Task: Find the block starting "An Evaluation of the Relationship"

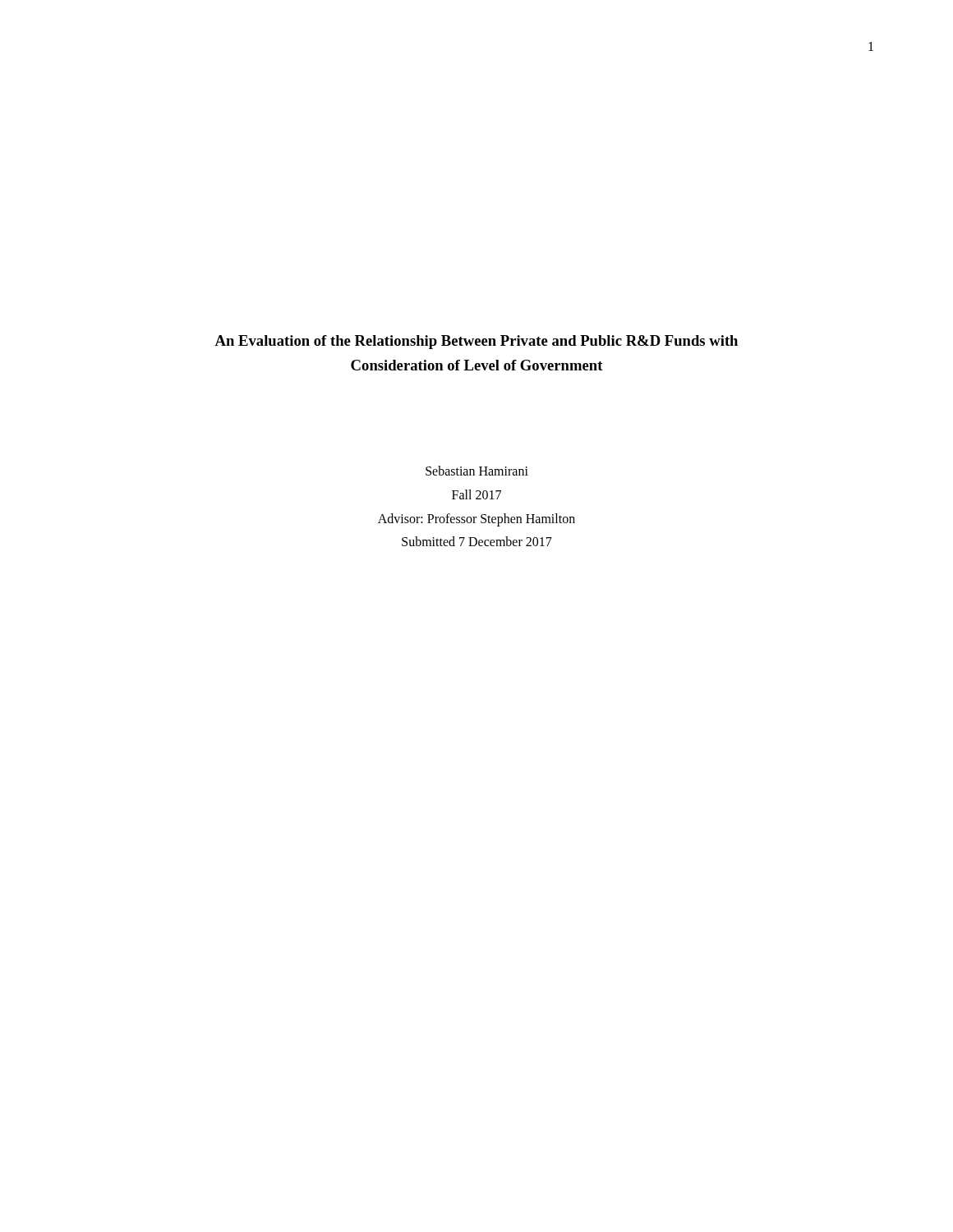Action: tap(476, 353)
